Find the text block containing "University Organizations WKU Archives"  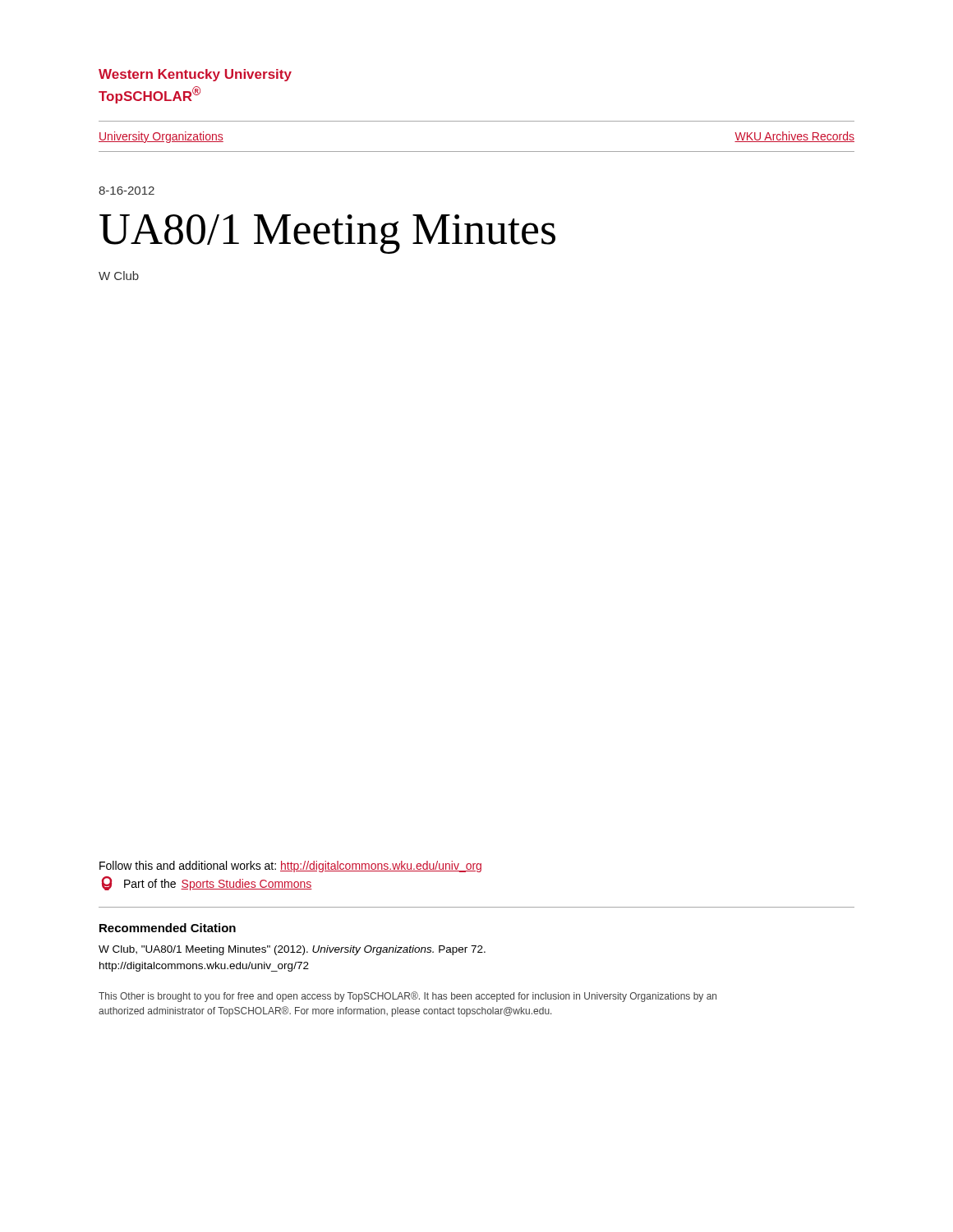tap(134, 137)
